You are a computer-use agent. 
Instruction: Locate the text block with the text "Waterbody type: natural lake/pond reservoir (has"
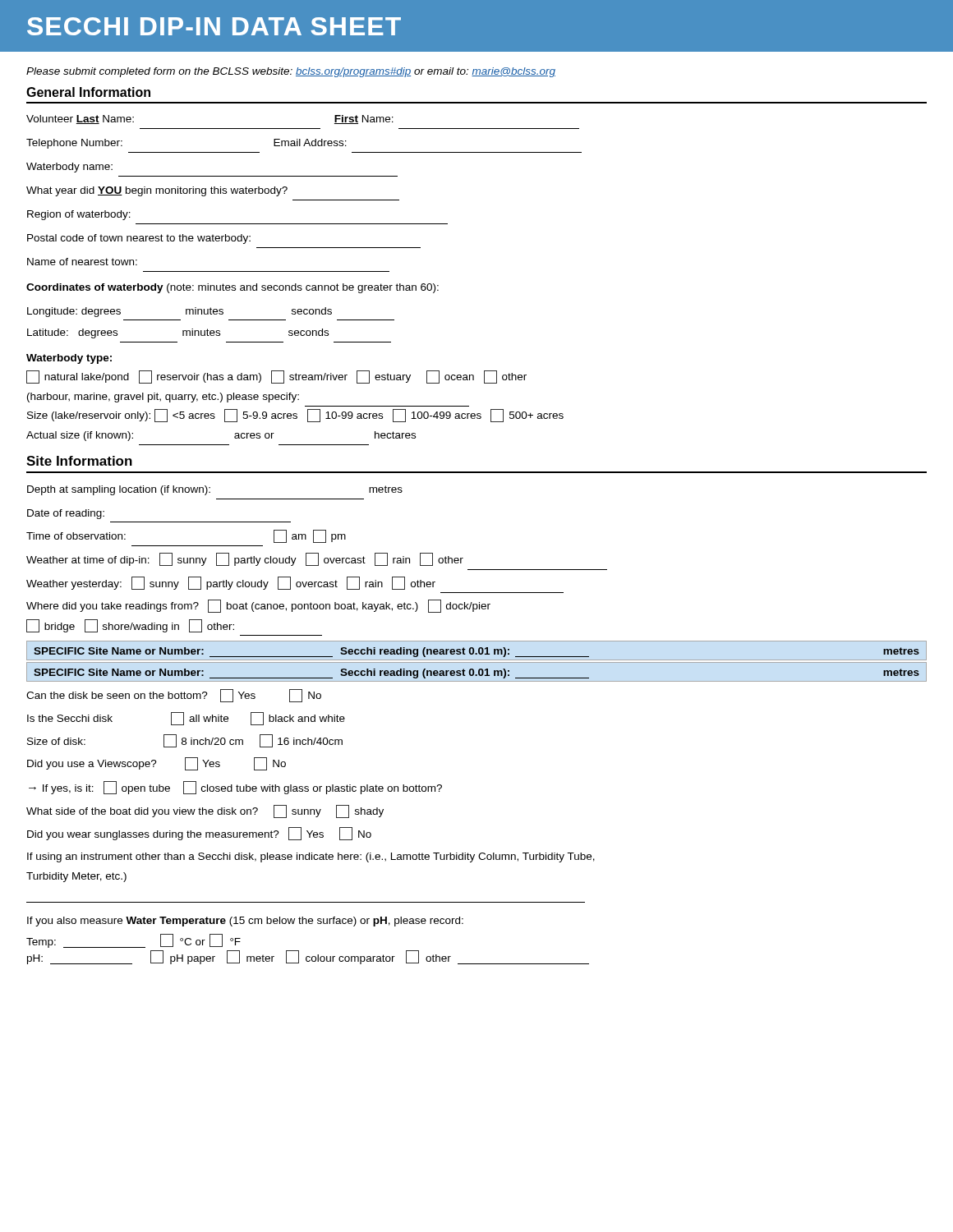[295, 399]
